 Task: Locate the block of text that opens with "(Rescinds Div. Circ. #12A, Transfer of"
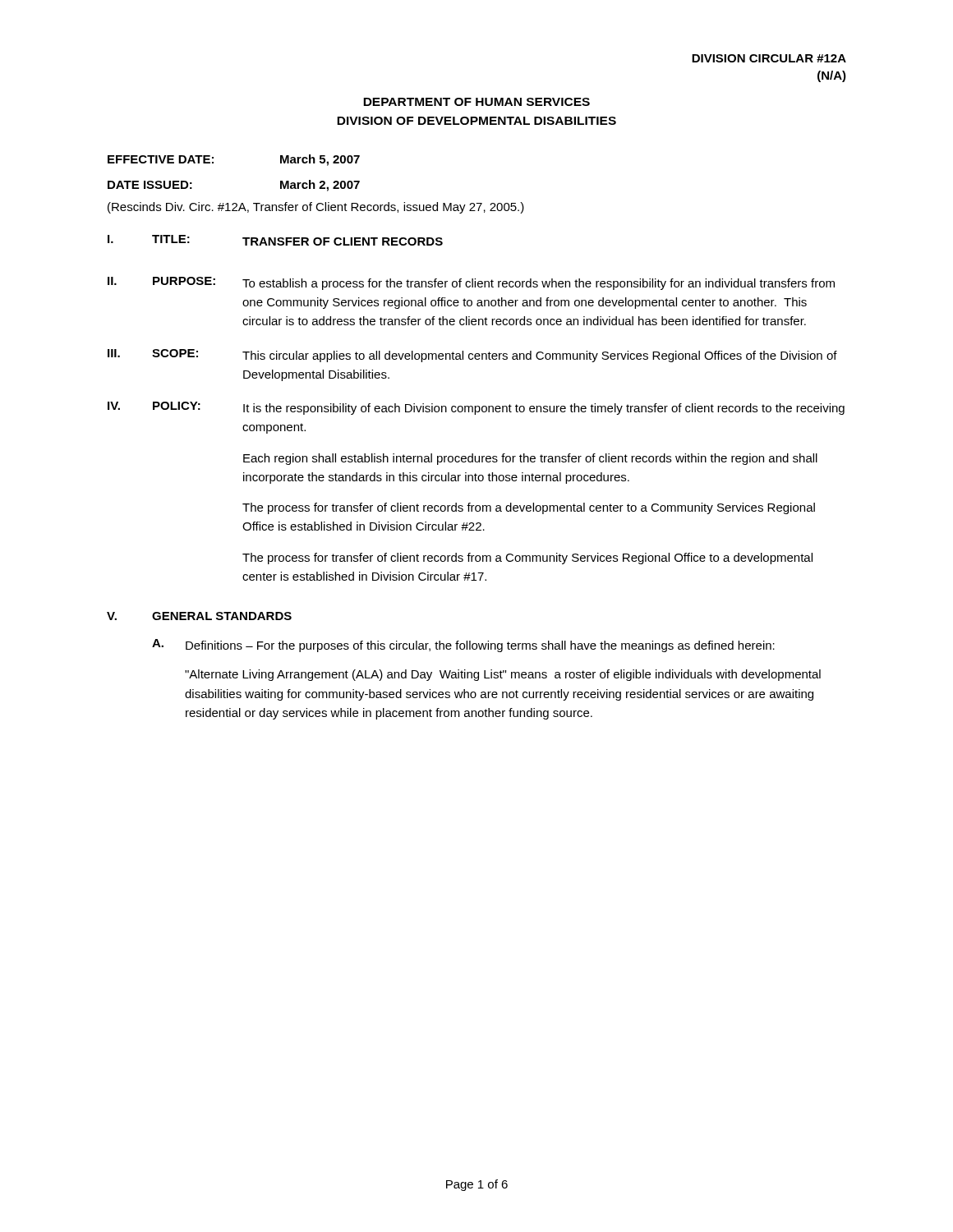316,206
